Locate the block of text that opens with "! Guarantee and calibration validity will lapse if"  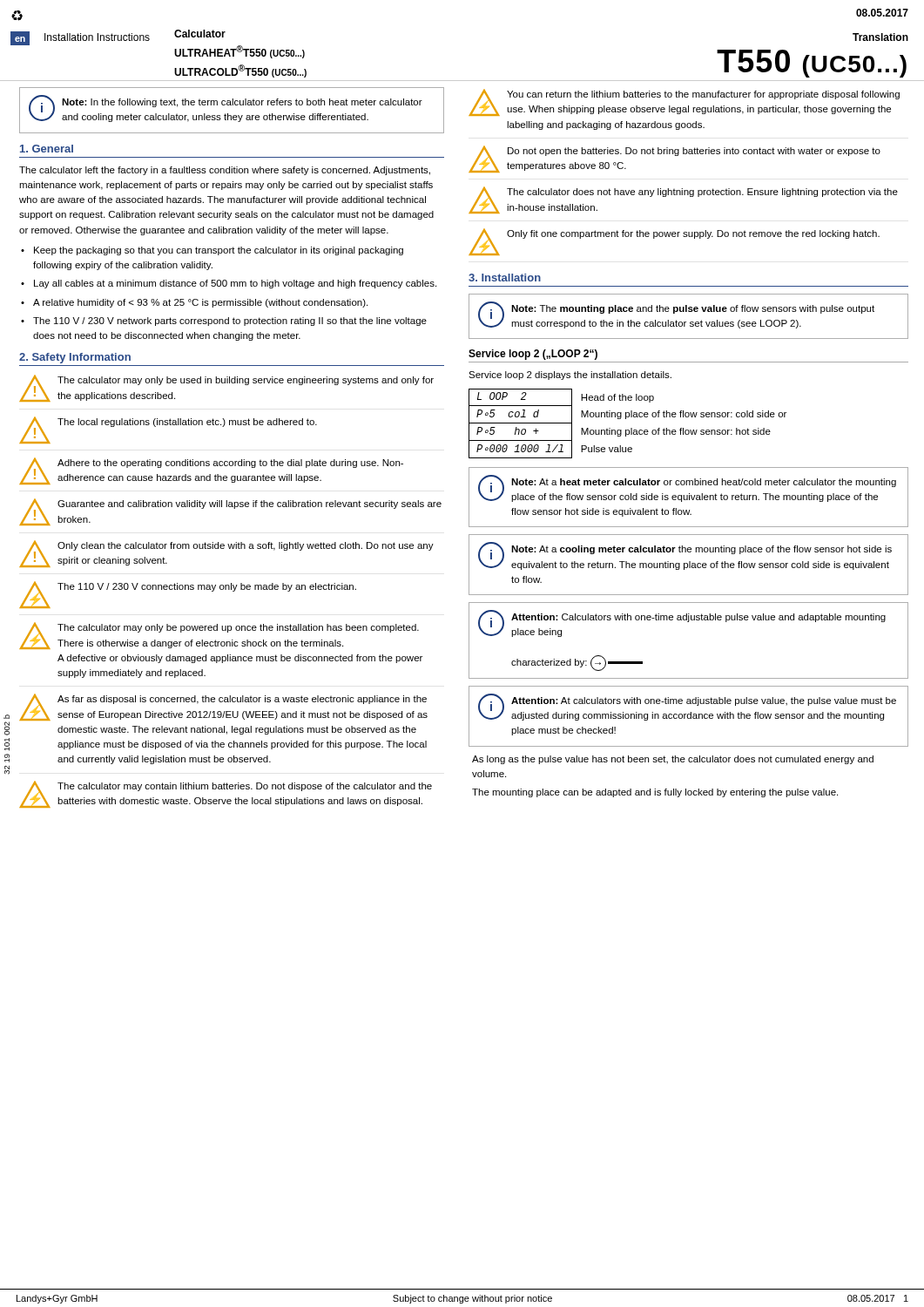232,512
